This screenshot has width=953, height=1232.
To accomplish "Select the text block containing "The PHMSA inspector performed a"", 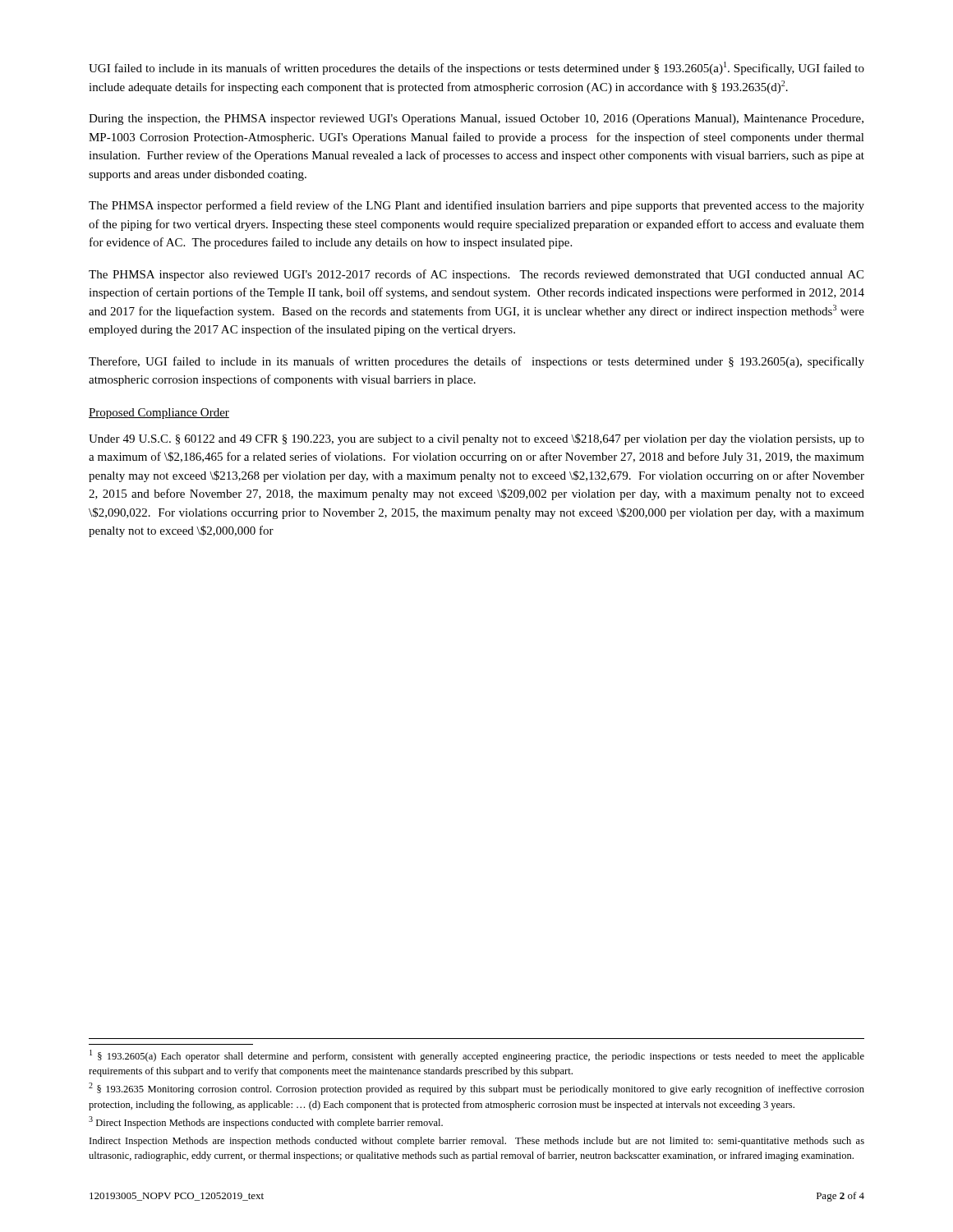I will pos(476,224).
